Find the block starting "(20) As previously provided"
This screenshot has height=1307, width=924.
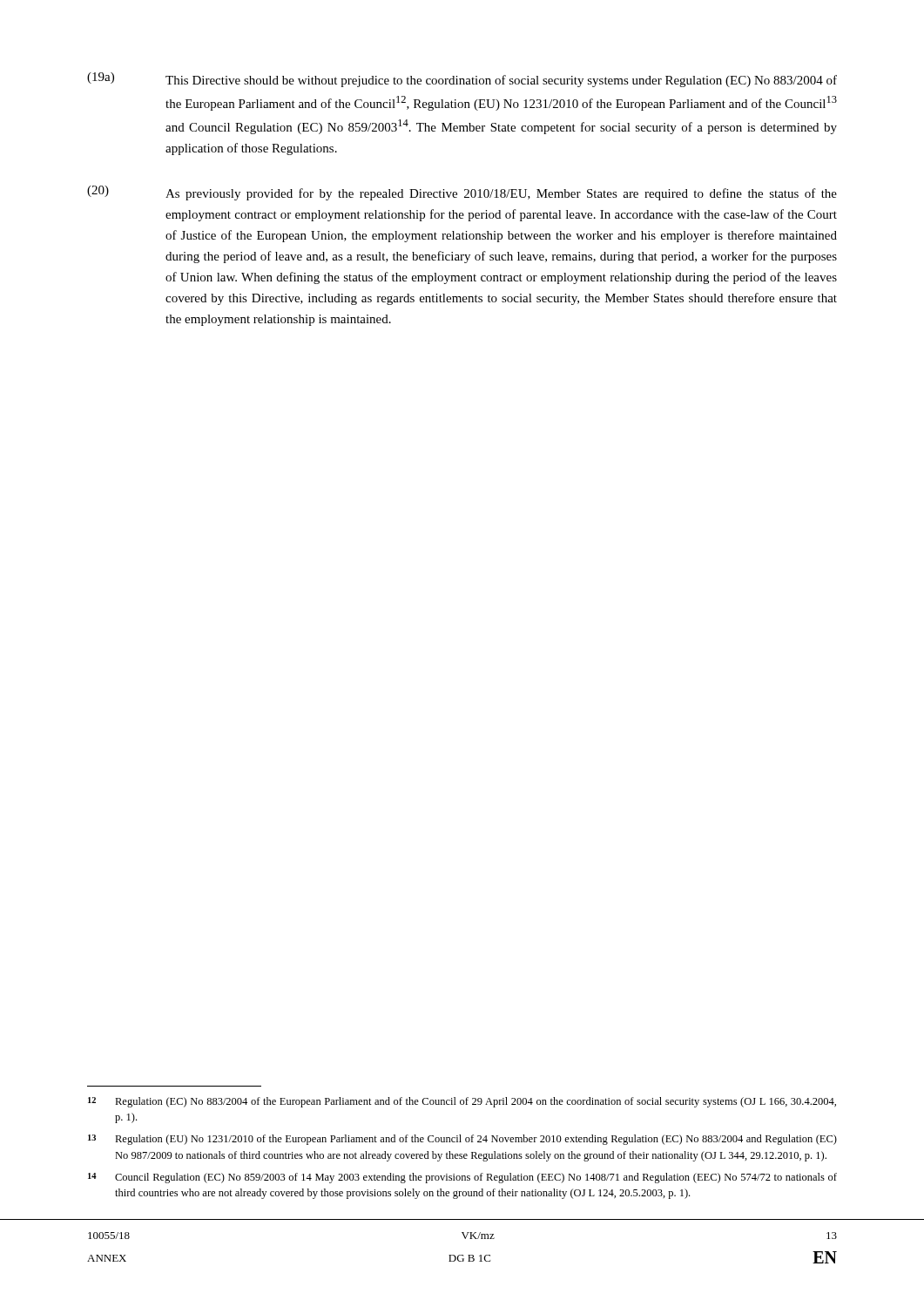462,256
